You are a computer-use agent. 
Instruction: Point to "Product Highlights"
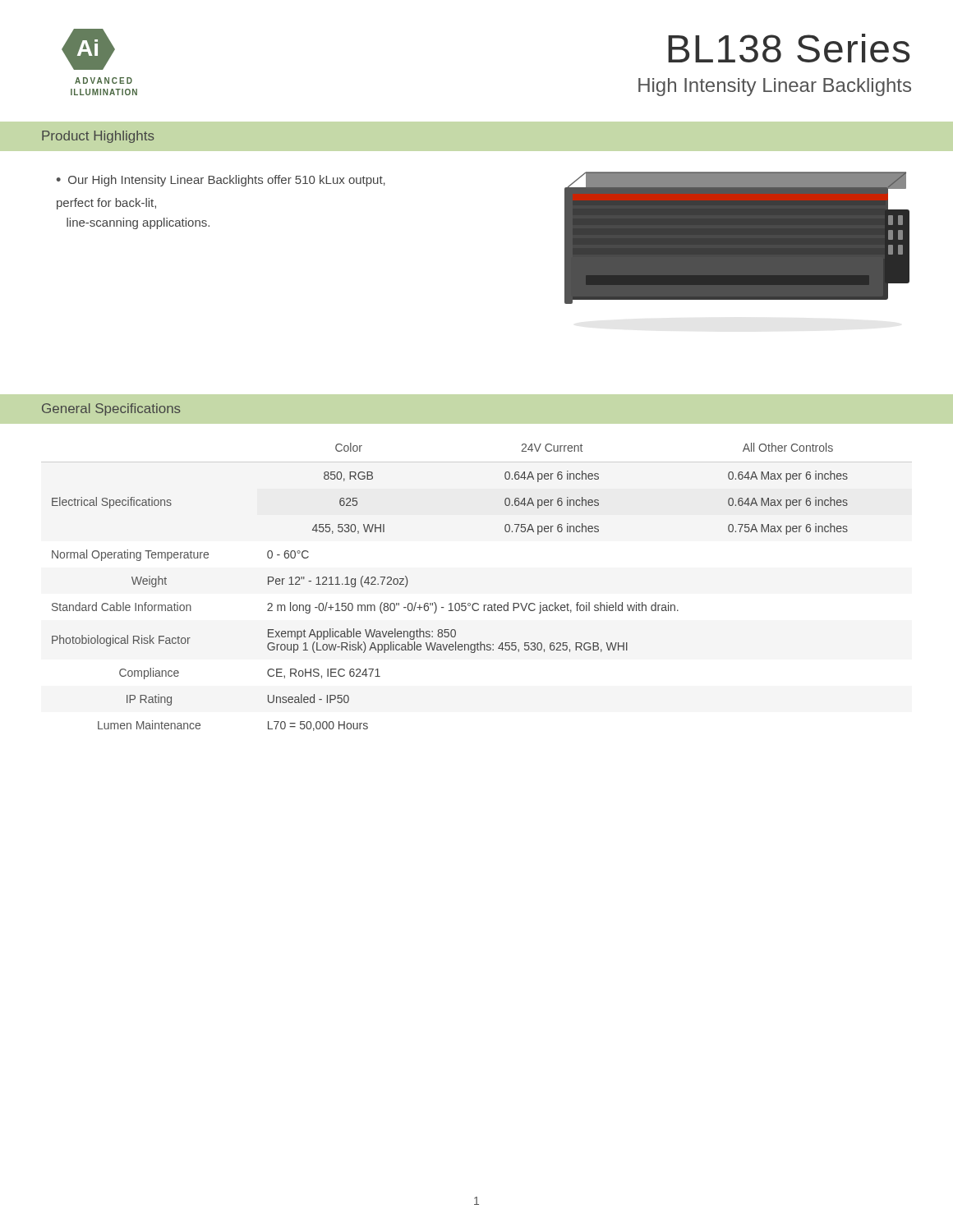tap(77, 136)
